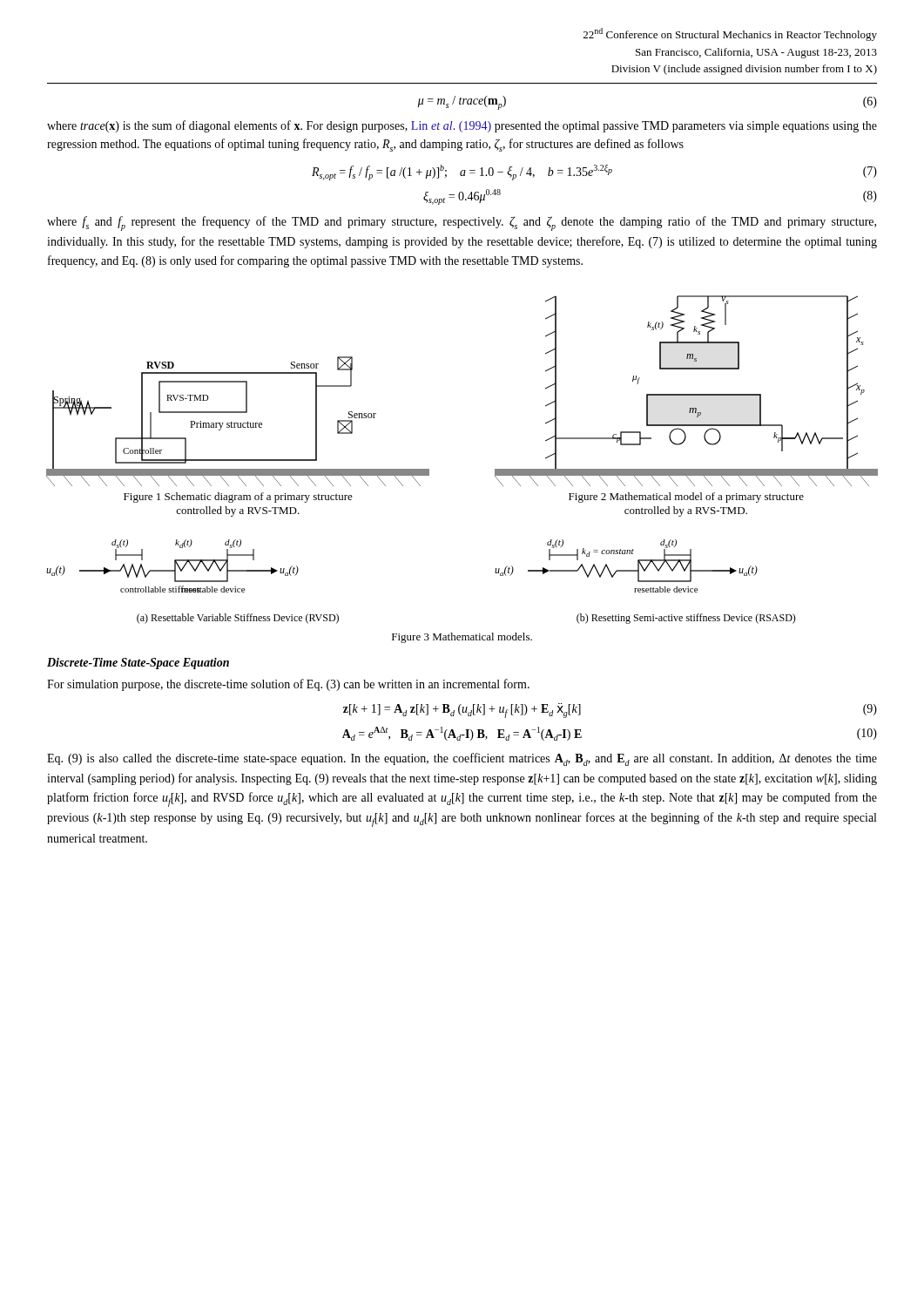This screenshot has width=924, height=1307.
Task: Click on the text block starting "Ad = eAΔt, Bd = A−1(Ad-I) B,"
Action: [x=455, y=735]
